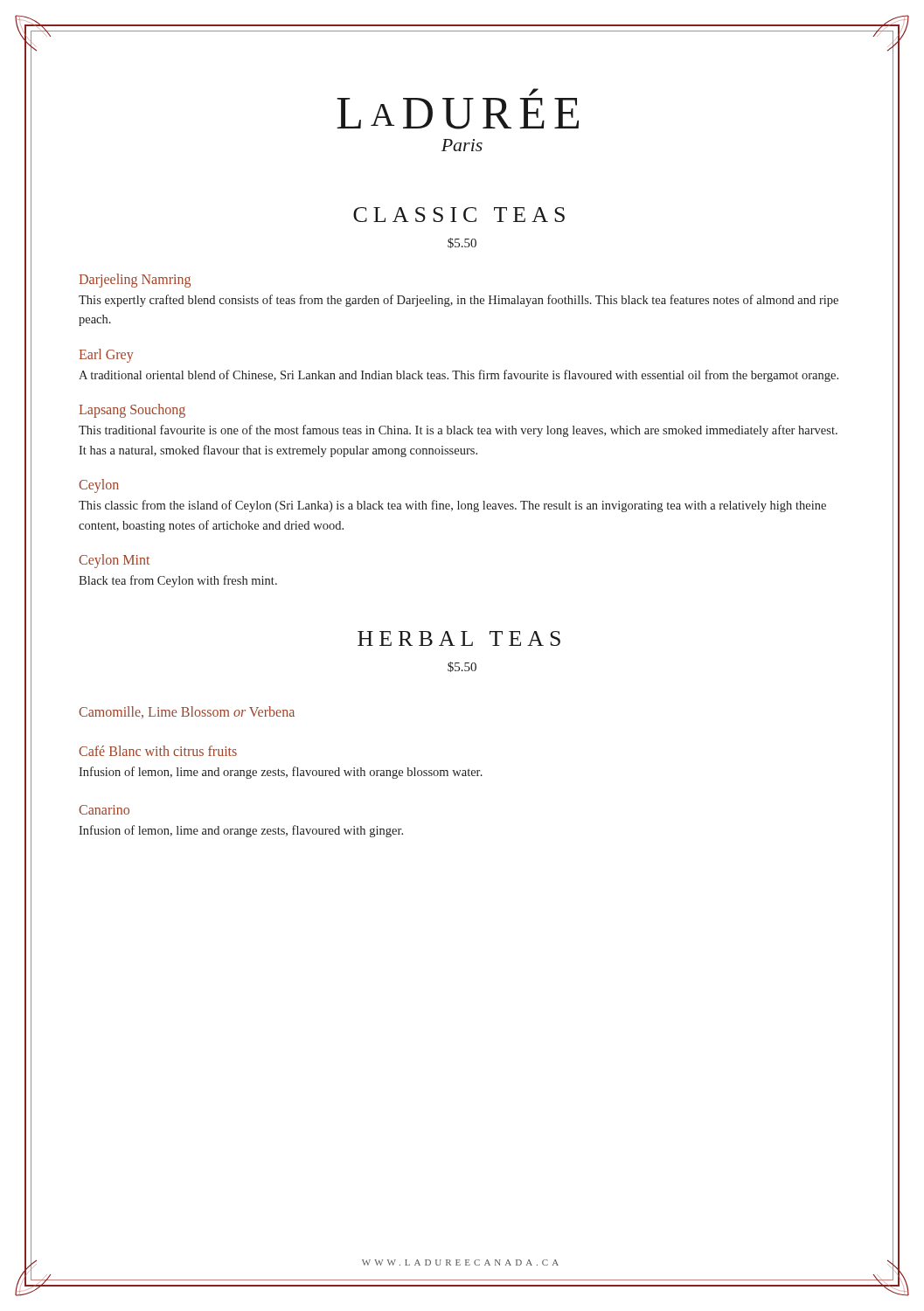This screenshot has width=924, height=1311.
Task: Click on the section header that reads "Lapsang Souchong"
Action: coord(132,410)
